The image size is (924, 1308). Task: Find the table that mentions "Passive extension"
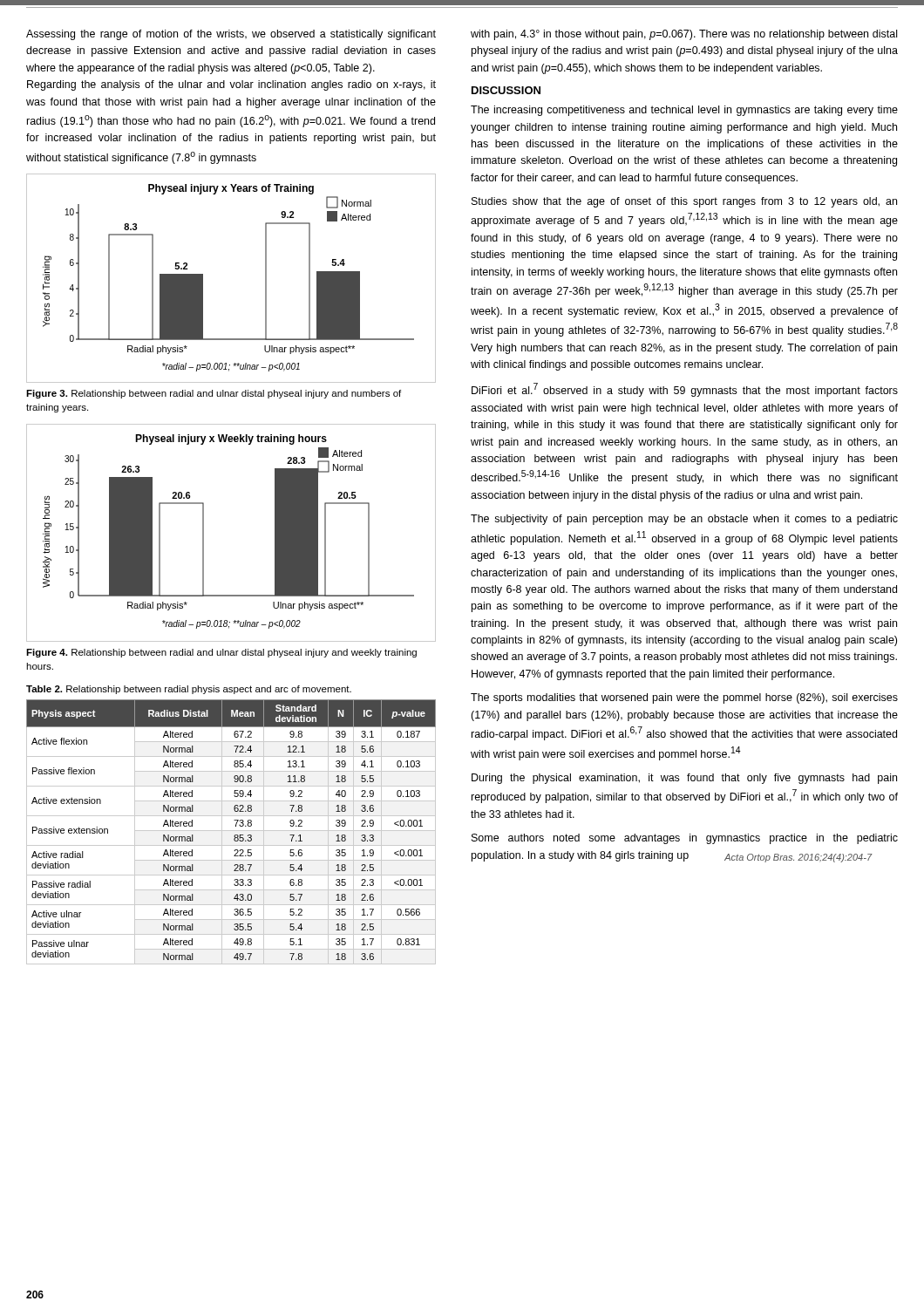[x=231, y=832]
